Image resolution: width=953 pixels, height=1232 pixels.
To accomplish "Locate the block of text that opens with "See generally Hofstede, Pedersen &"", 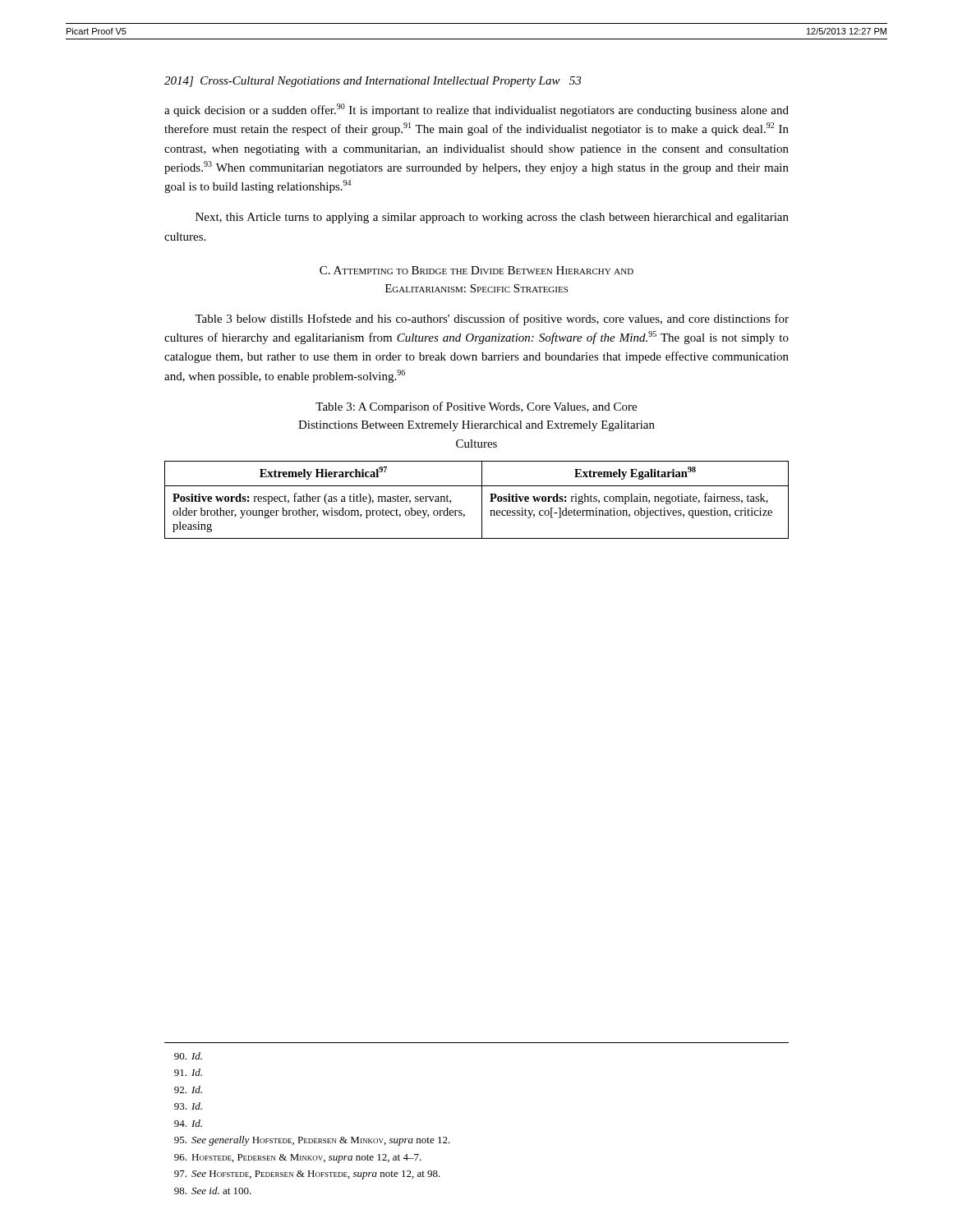I will (312, 1141).
